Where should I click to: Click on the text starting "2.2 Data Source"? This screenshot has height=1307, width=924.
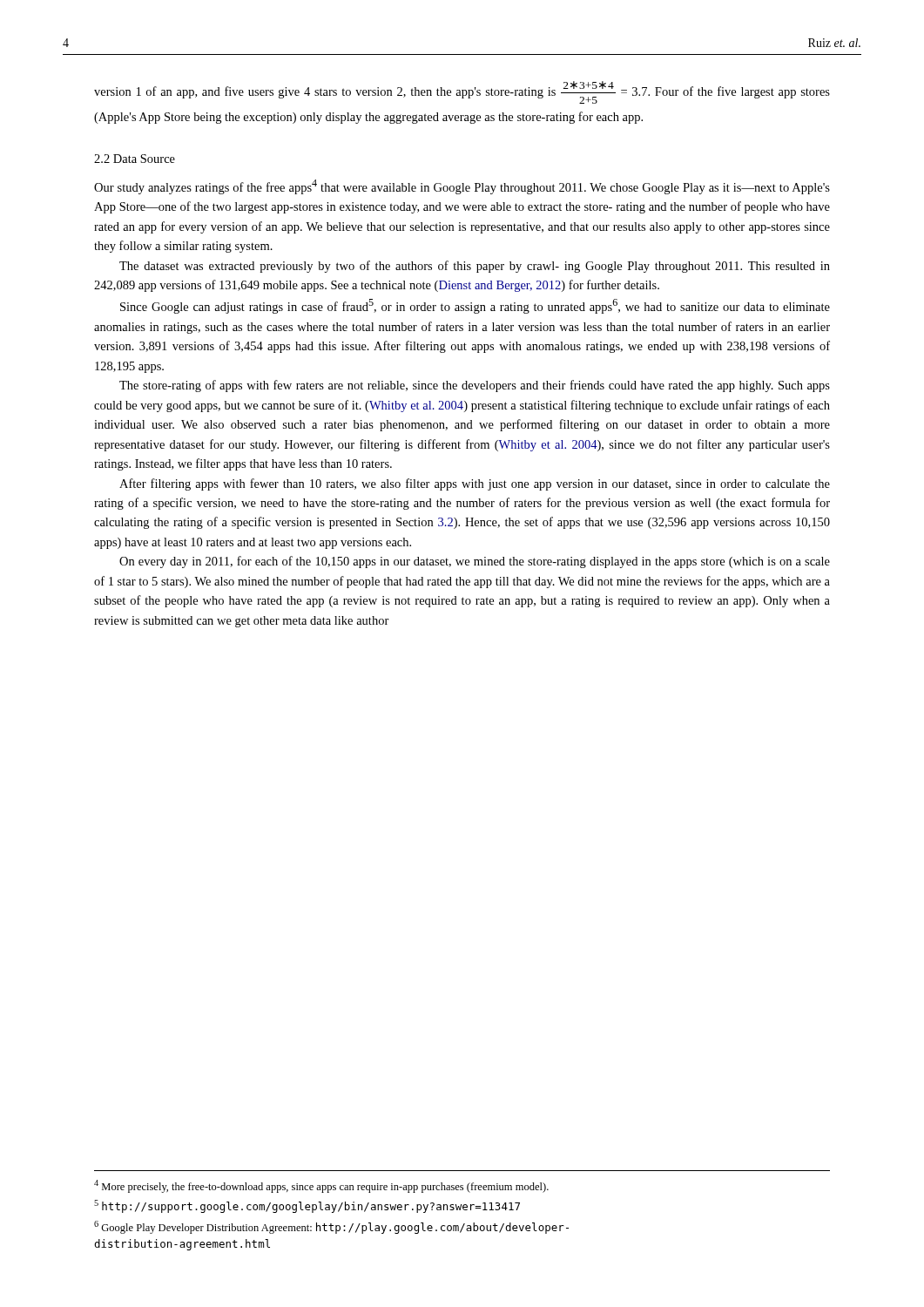pyautogui.click(x=135, y=158)
